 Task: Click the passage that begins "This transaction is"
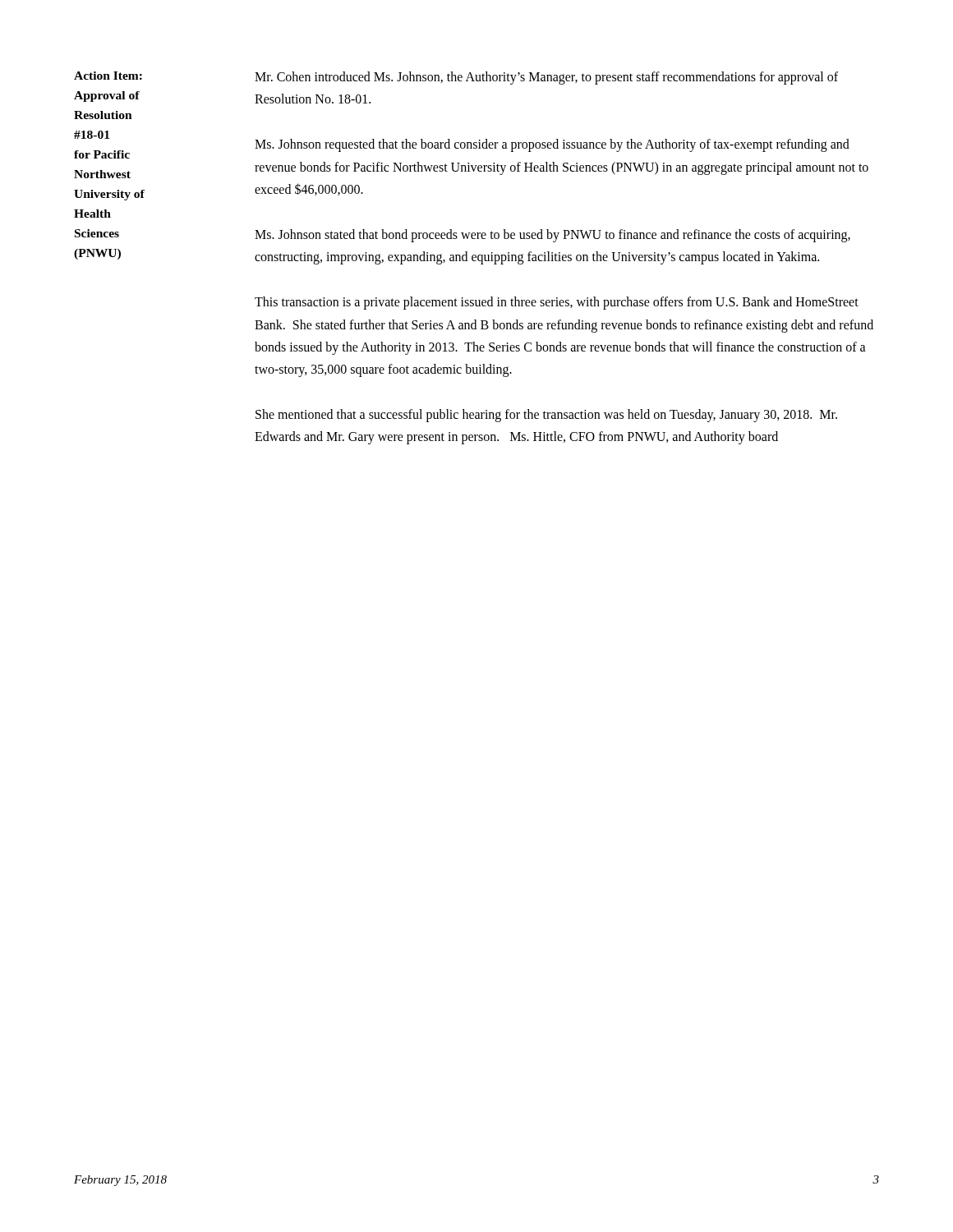coord(564,336)
